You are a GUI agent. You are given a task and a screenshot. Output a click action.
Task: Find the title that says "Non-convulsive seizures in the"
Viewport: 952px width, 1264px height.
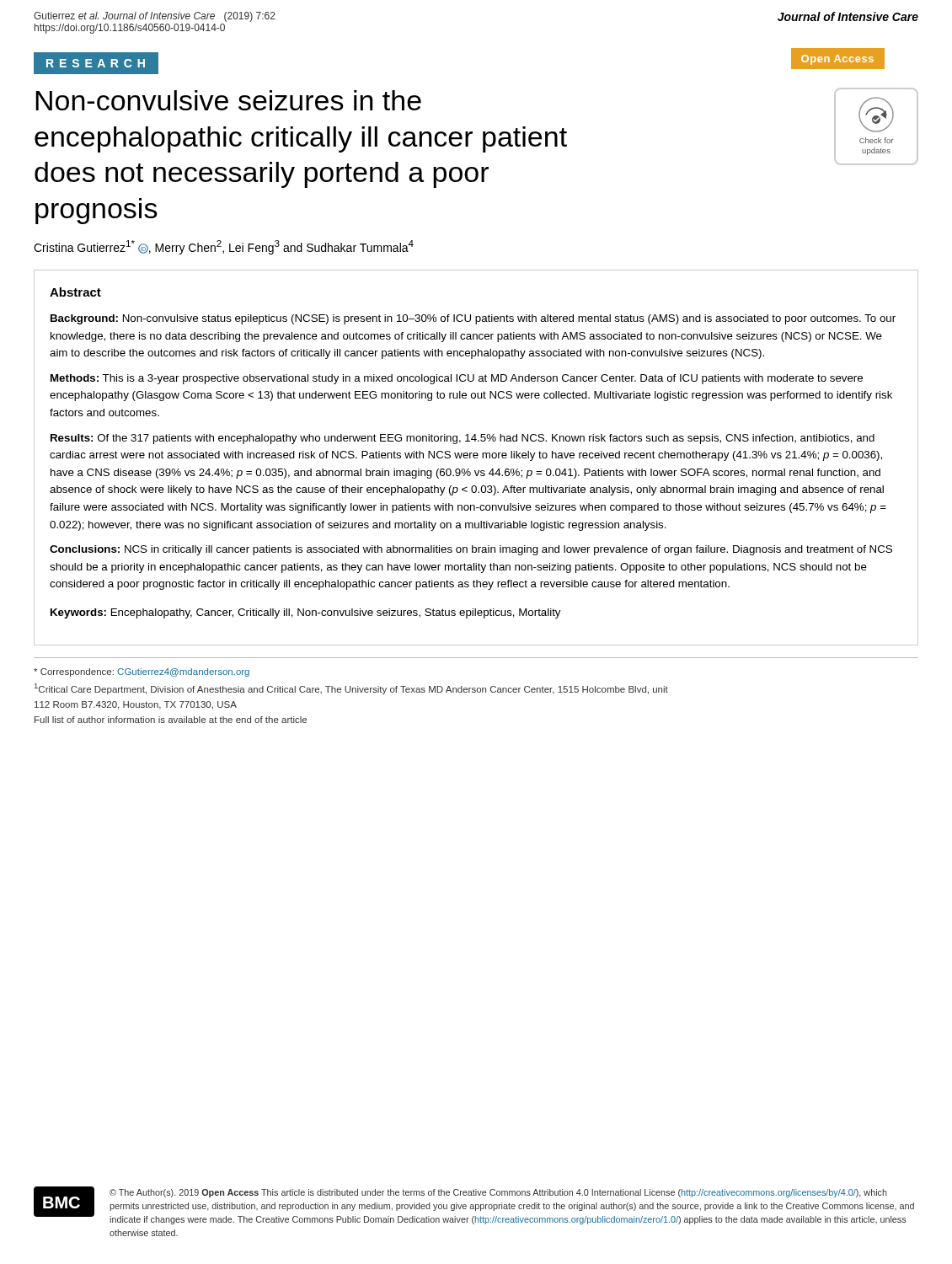pyautogui.click(x=300, y=154)
